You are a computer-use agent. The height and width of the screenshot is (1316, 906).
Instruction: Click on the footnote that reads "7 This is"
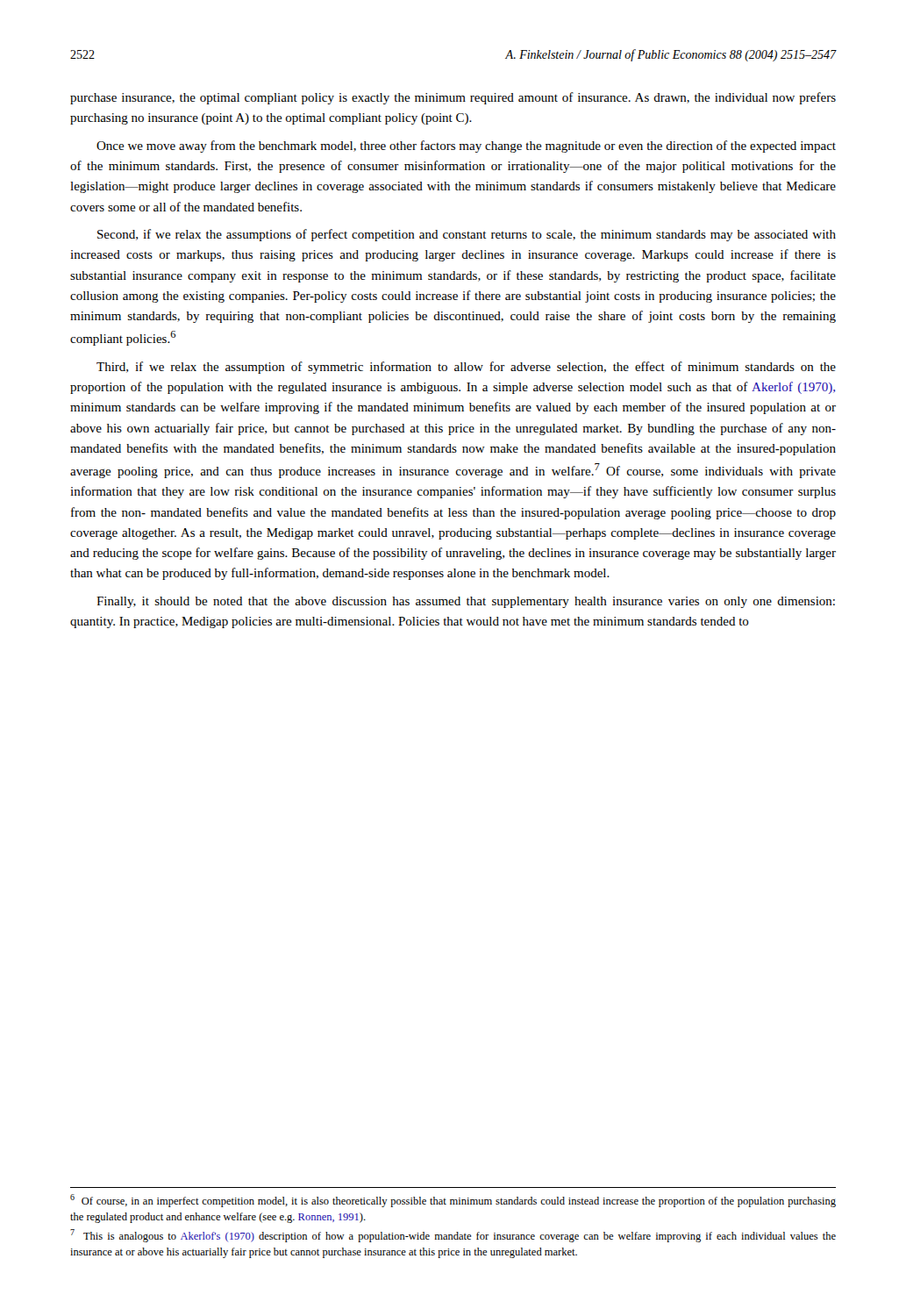pos(453,1243)
